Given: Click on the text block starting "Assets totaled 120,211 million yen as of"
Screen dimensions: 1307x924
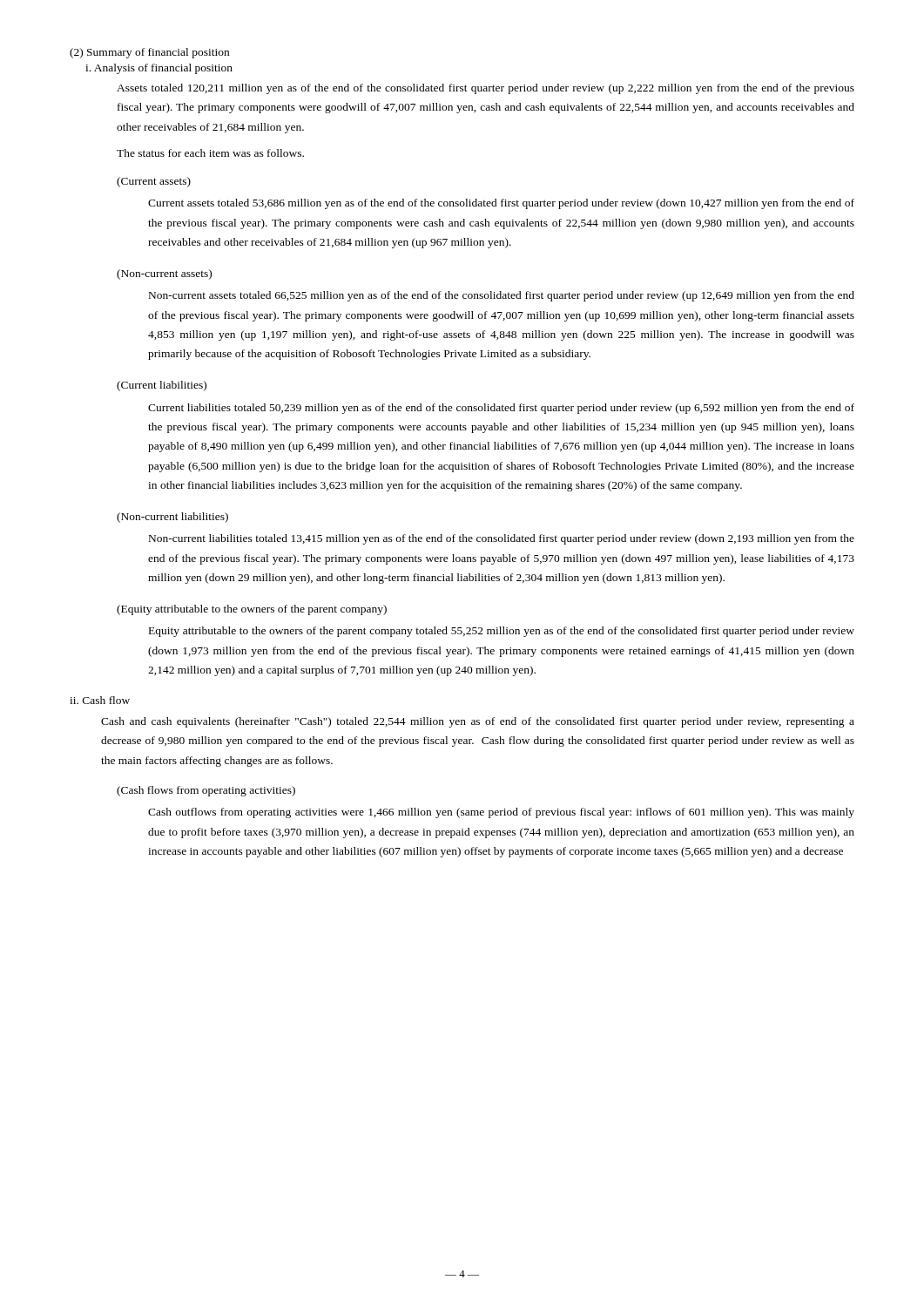Looking at the screenshot, I should tap(486, 107).
